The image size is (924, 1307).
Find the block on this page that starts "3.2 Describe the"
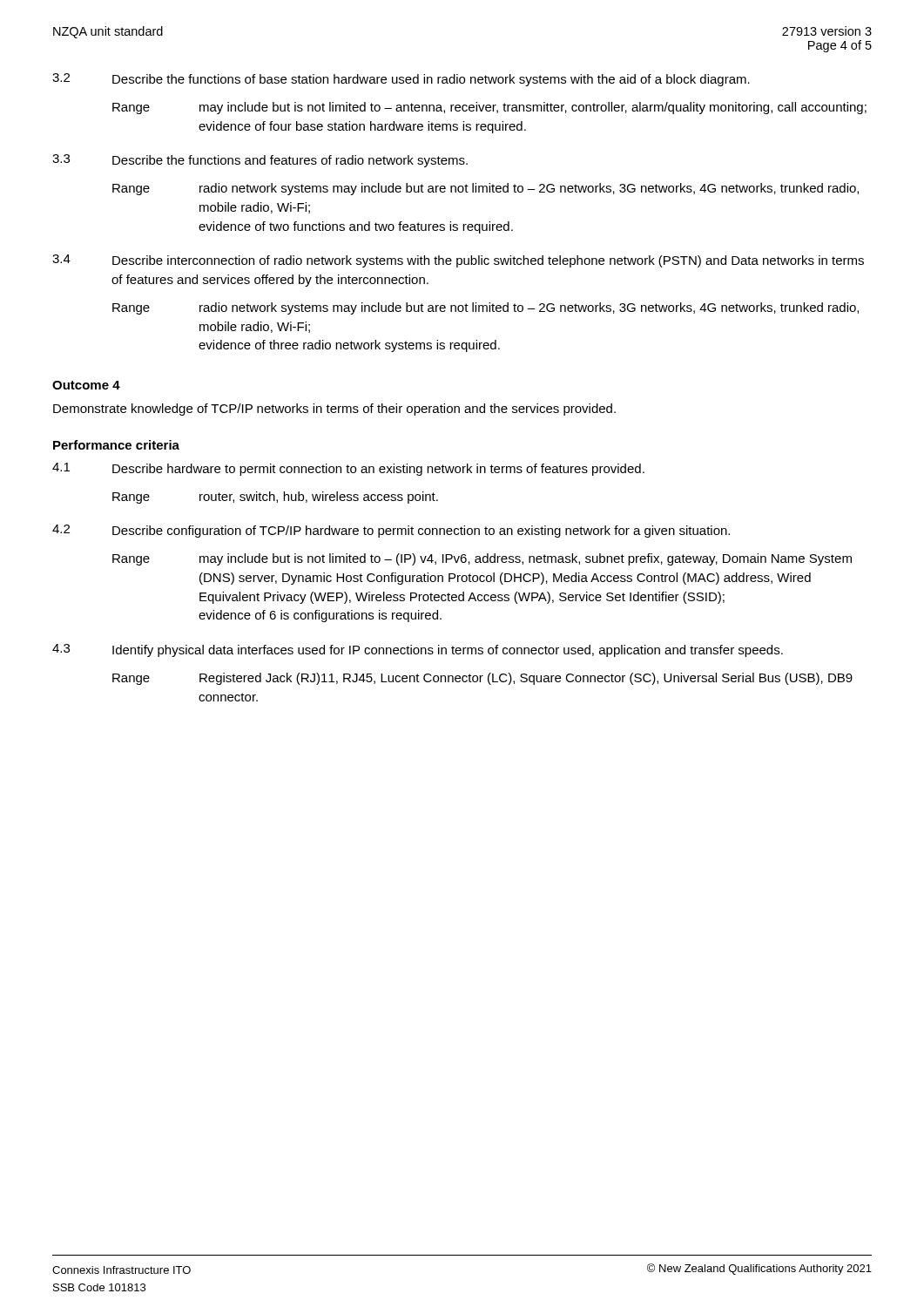click(462, 104)
